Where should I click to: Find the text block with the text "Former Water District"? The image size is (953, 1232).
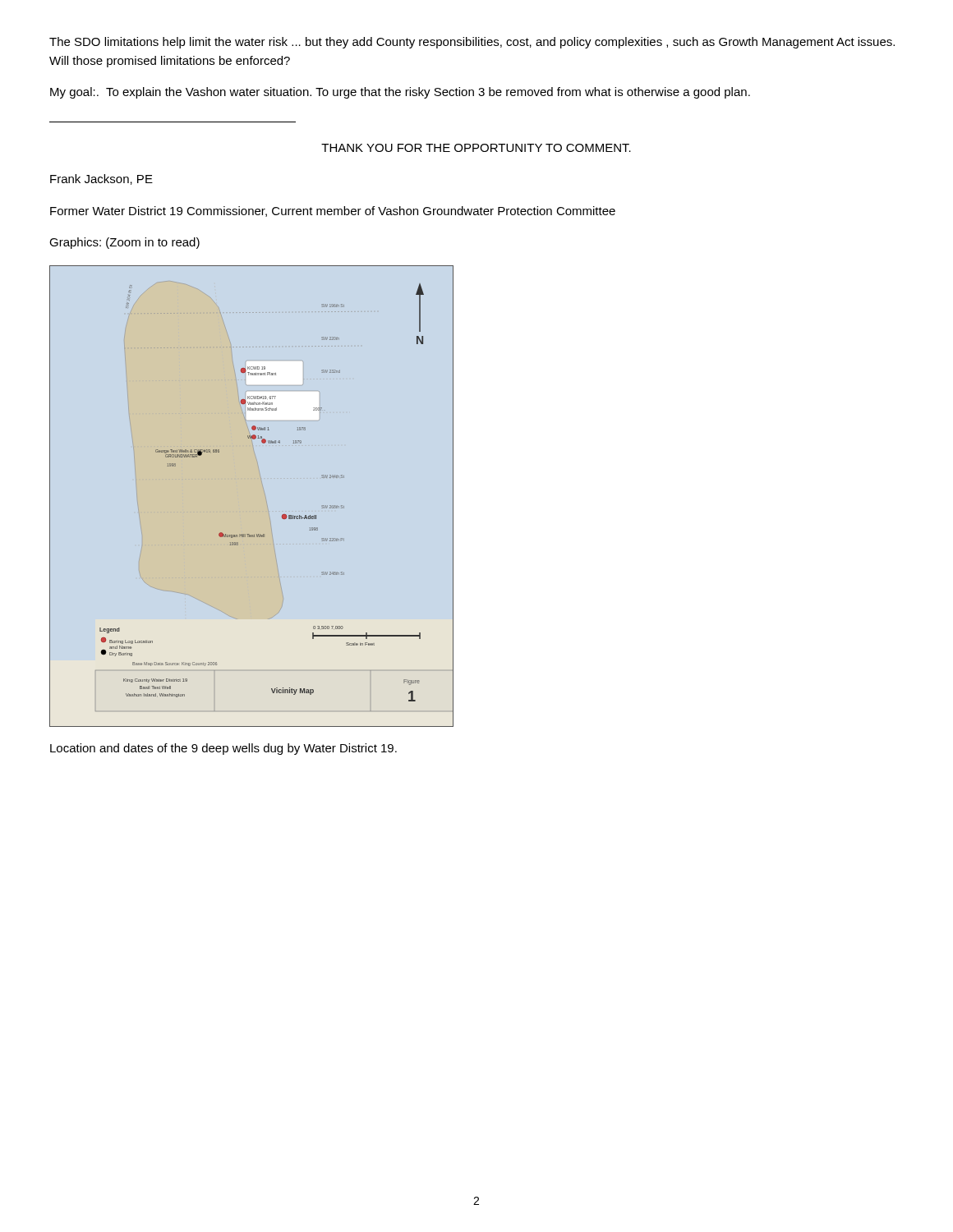332,210
